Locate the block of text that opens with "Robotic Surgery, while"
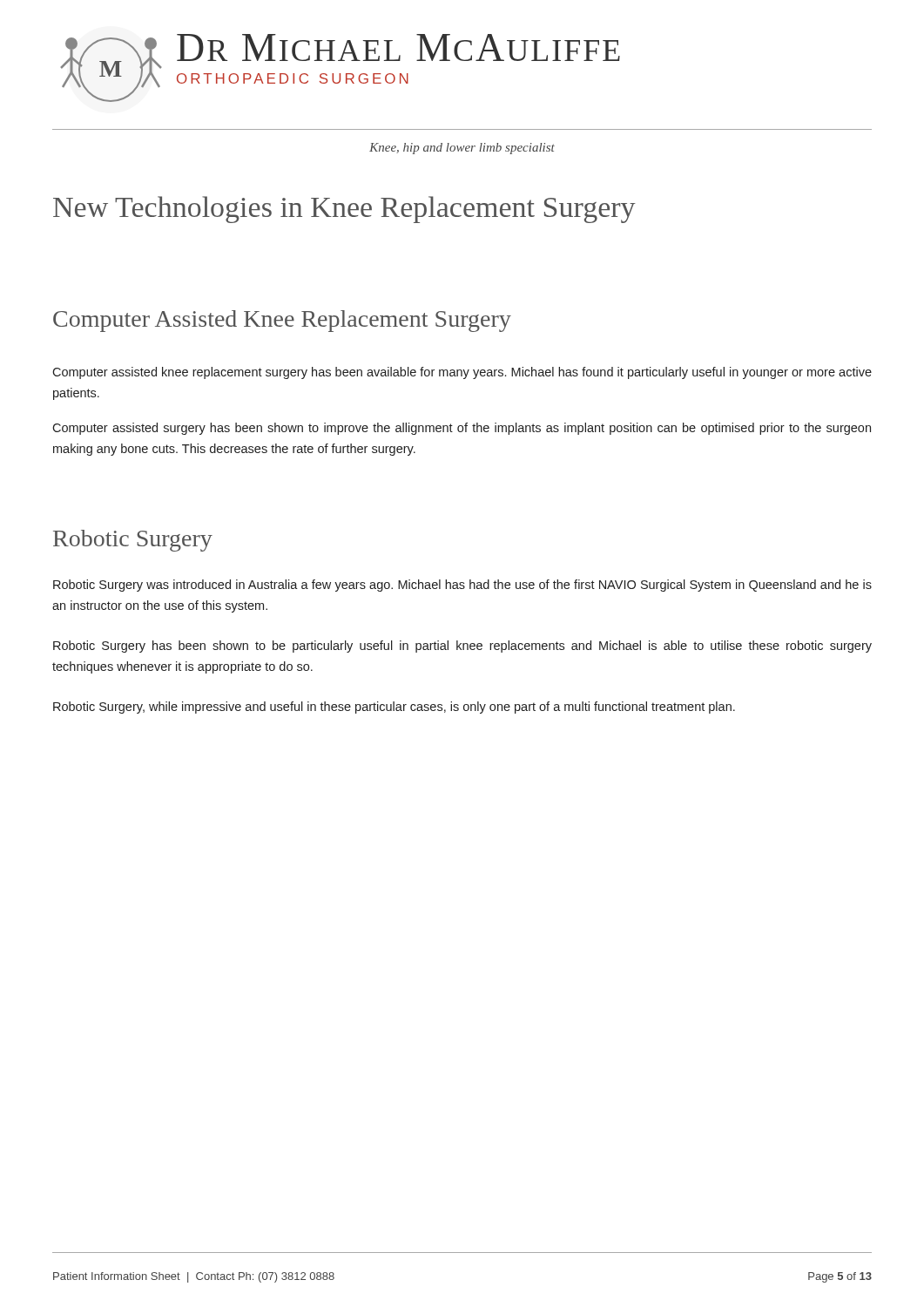The image size is (924, 1307). click(x=462, y=707)
